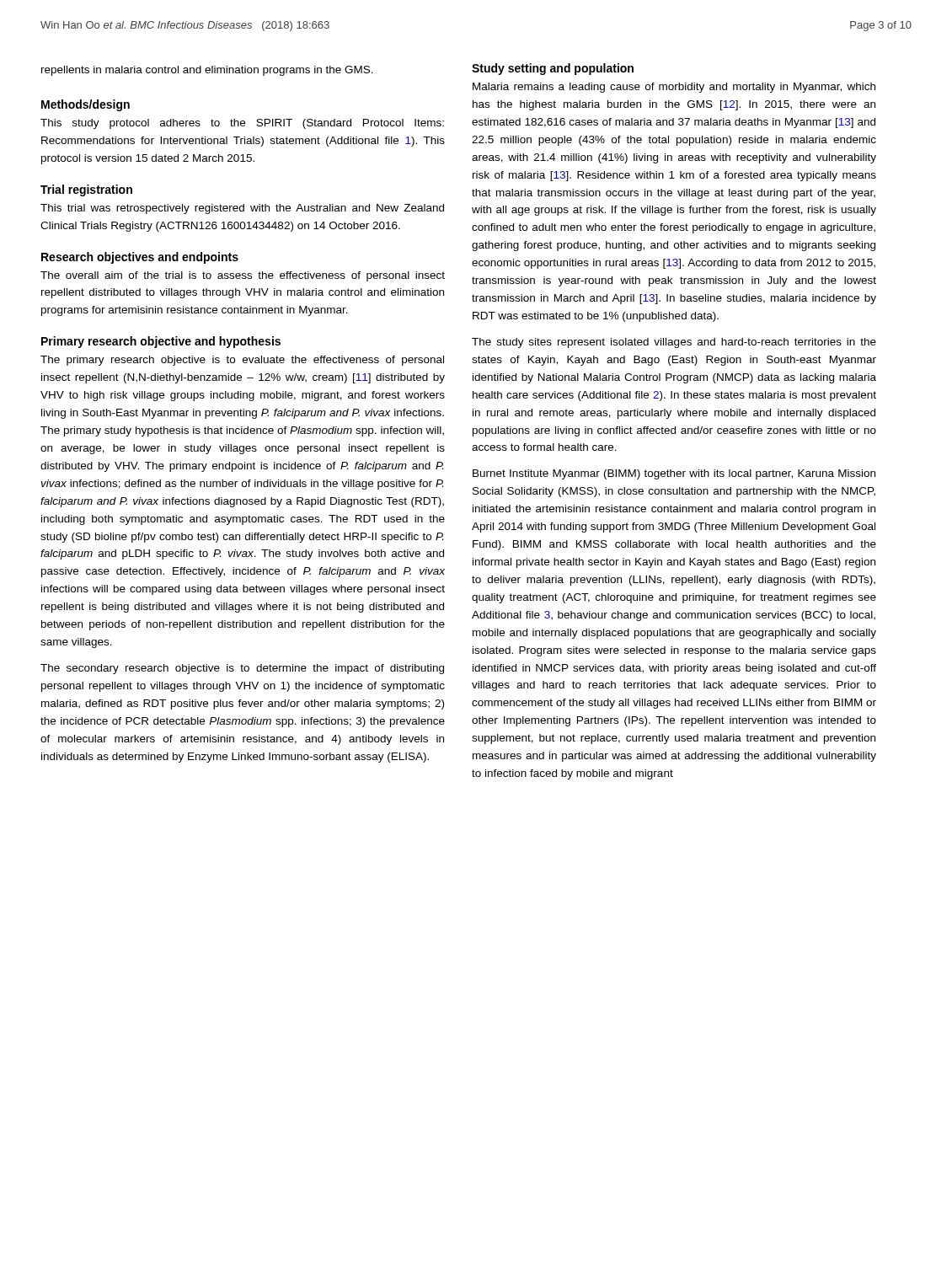Screen dimensions: 1264x952
Task: Locate the block of text that opens with "repellents in malaria control and elimination programs in"
Action: pos(243,70)
